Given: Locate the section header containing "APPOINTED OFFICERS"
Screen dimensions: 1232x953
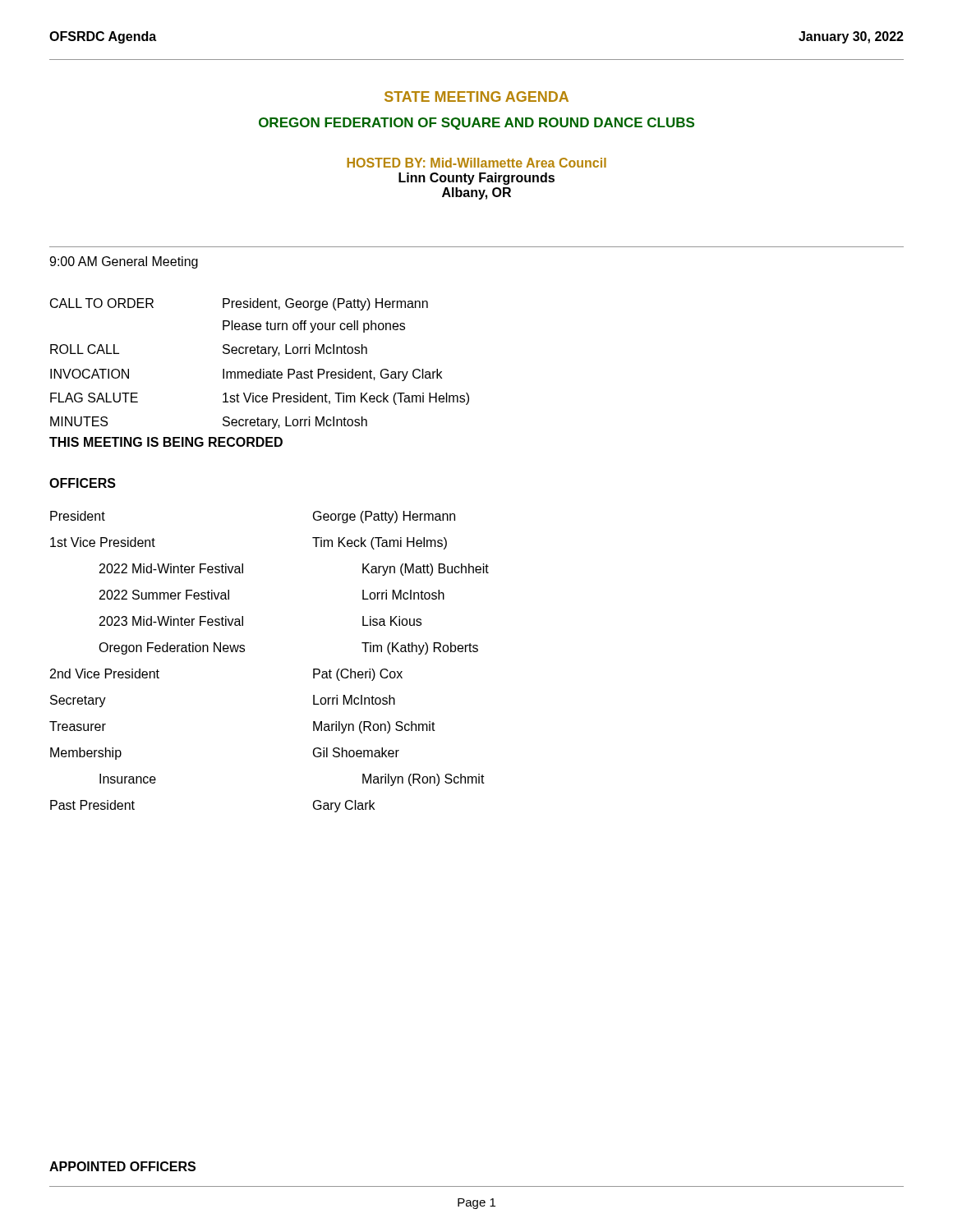Looking at the screenshot, I should (123, 1167).
